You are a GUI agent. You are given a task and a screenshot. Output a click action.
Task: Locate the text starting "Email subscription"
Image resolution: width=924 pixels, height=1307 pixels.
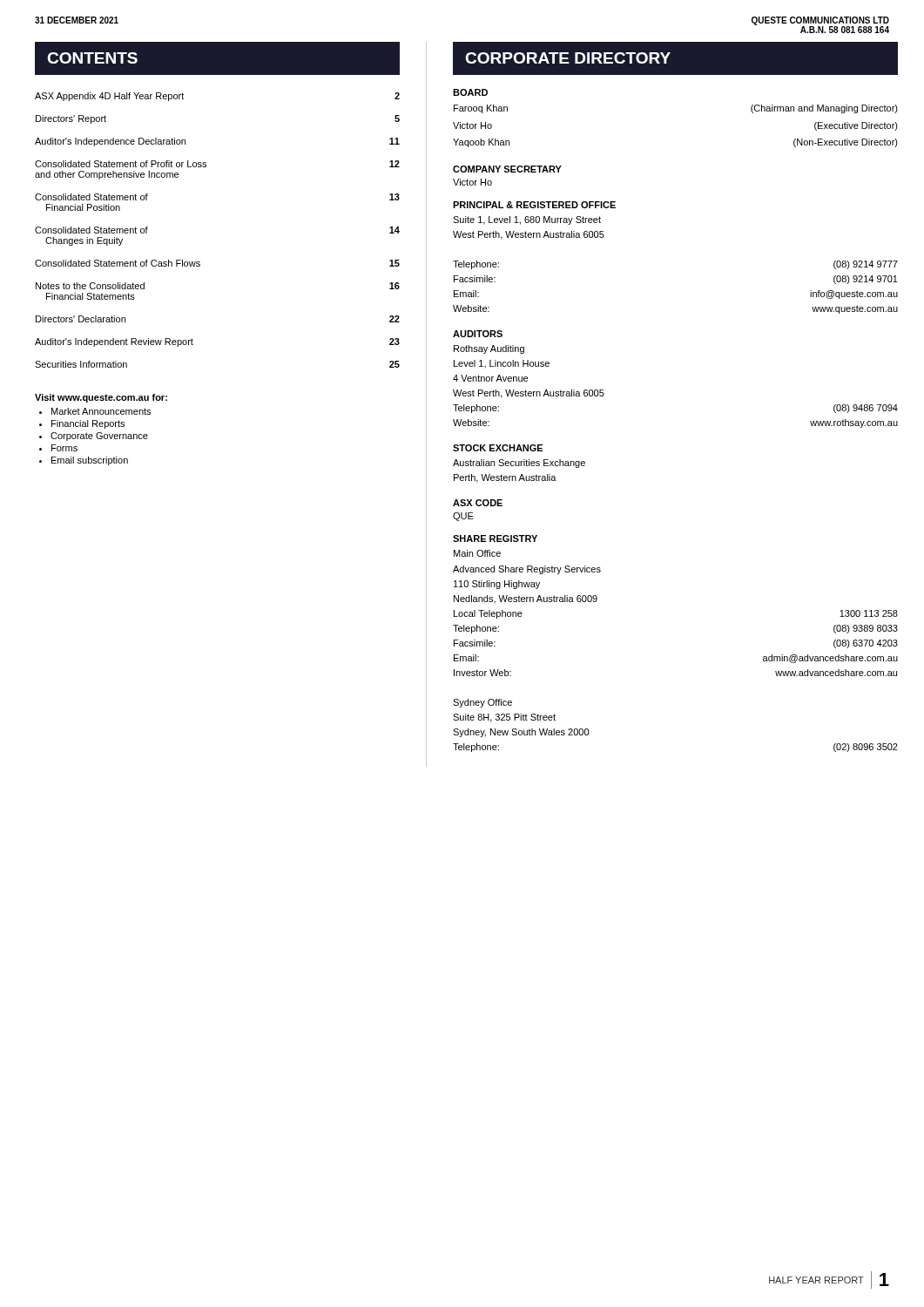pyautogui.click(x=89, y=460)
